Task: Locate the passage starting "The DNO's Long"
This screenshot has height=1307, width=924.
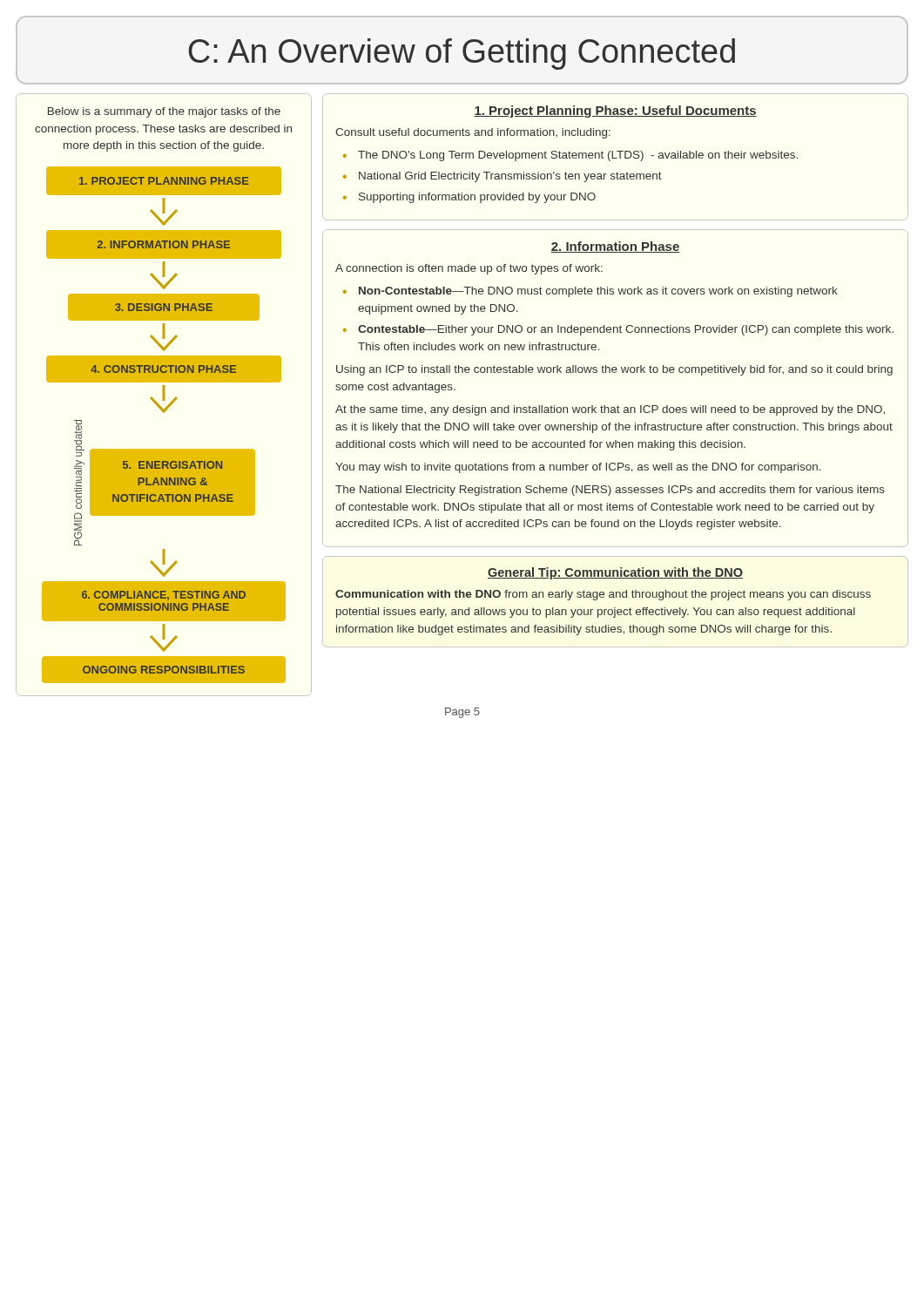Action: (578, 155)
